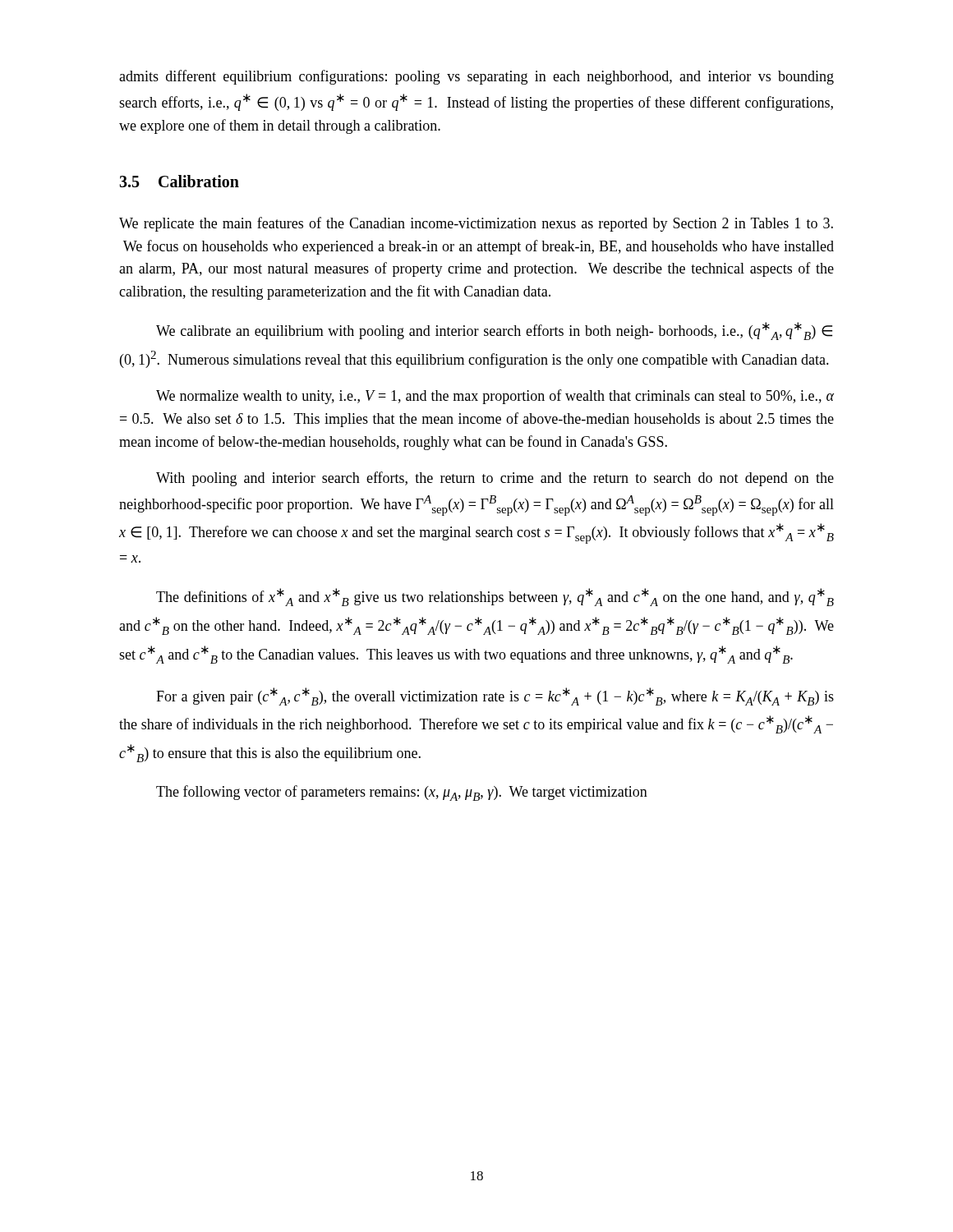Locate the element starting "We normalize wealth to unity,"
953x1232 pixels.
(476, 419)
